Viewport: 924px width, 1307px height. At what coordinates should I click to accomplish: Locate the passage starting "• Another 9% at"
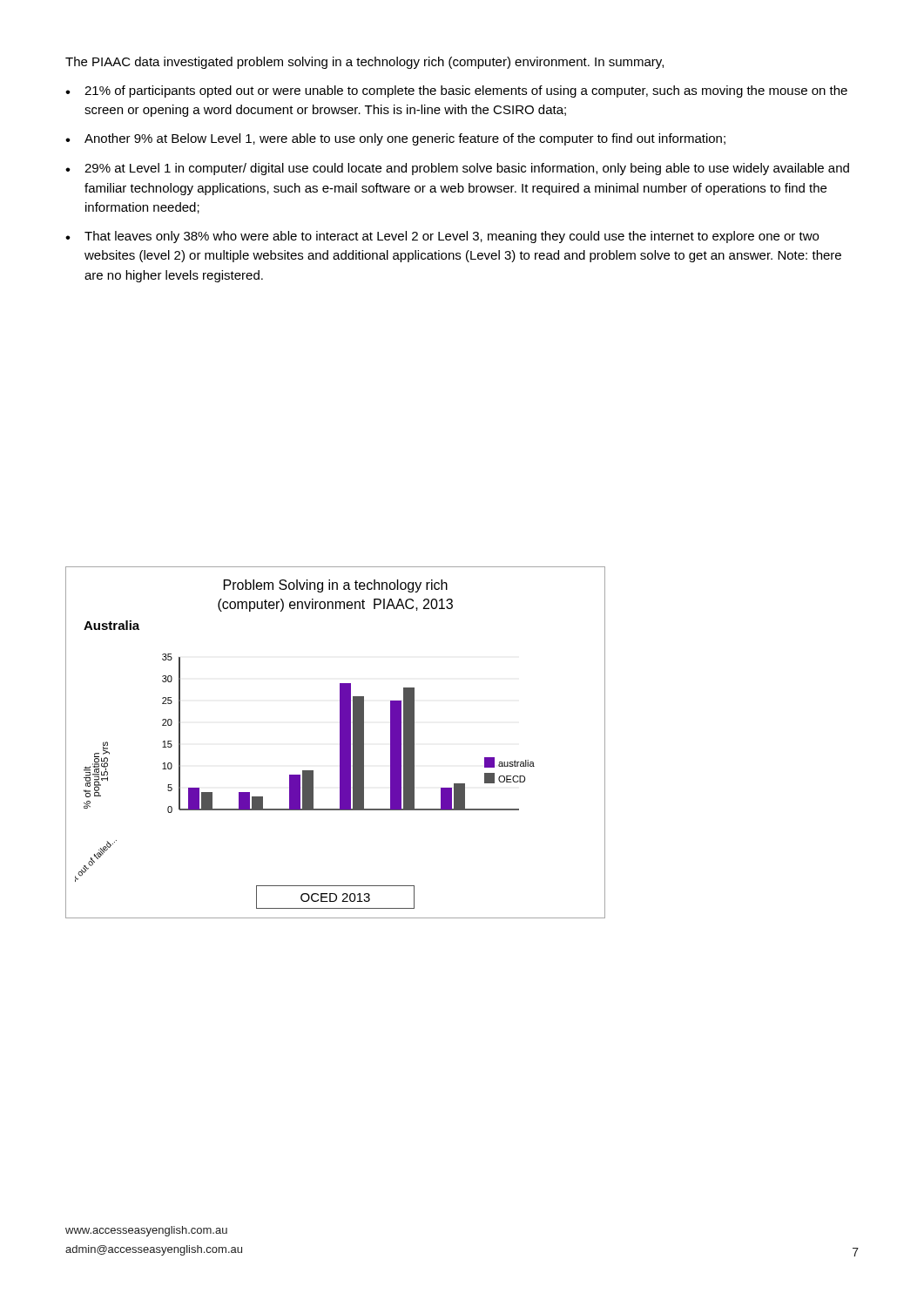coord(462,139)
